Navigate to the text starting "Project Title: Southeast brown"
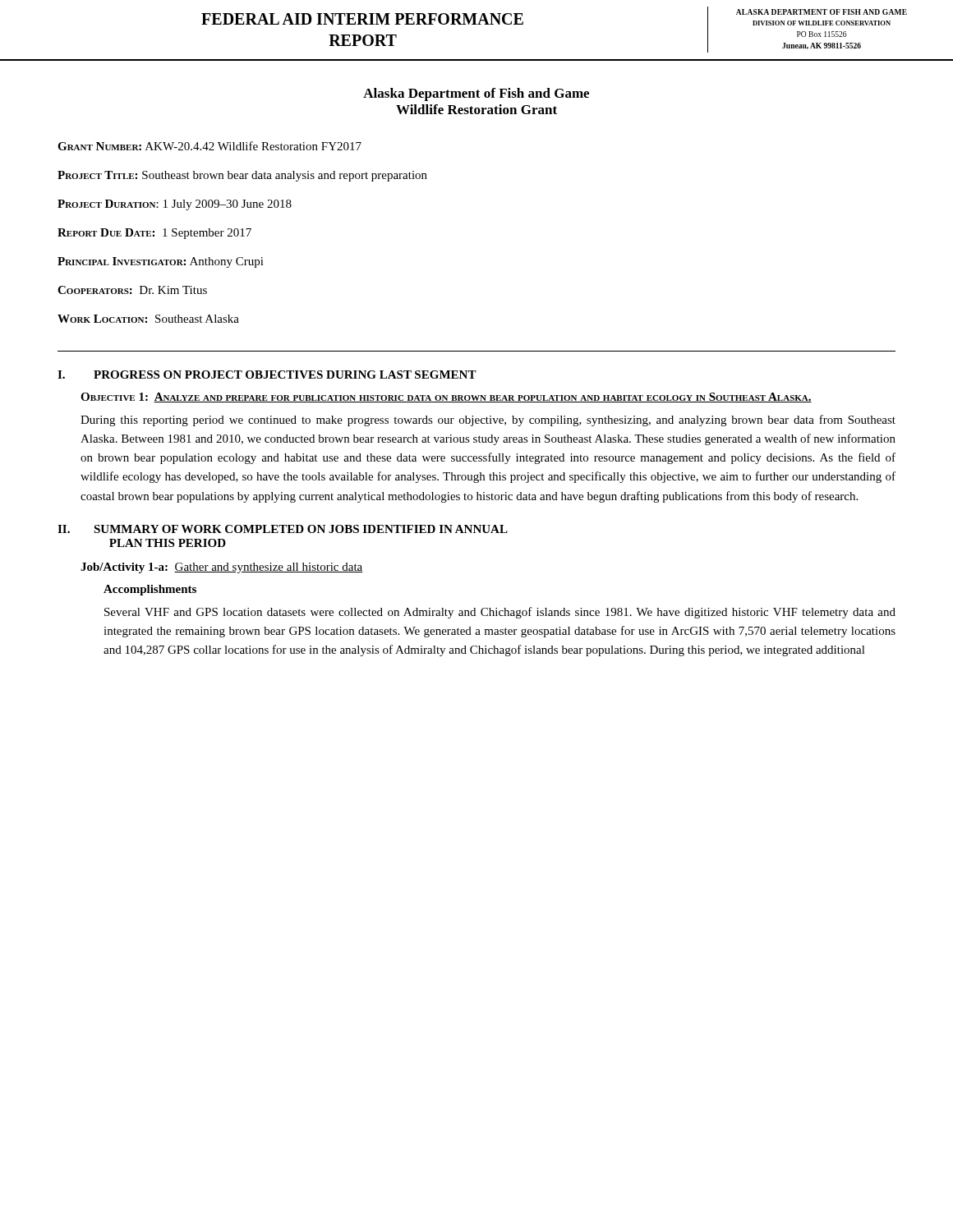Image resolution: width=953 pixels, height=1232 pixels. tap(242, 175)
